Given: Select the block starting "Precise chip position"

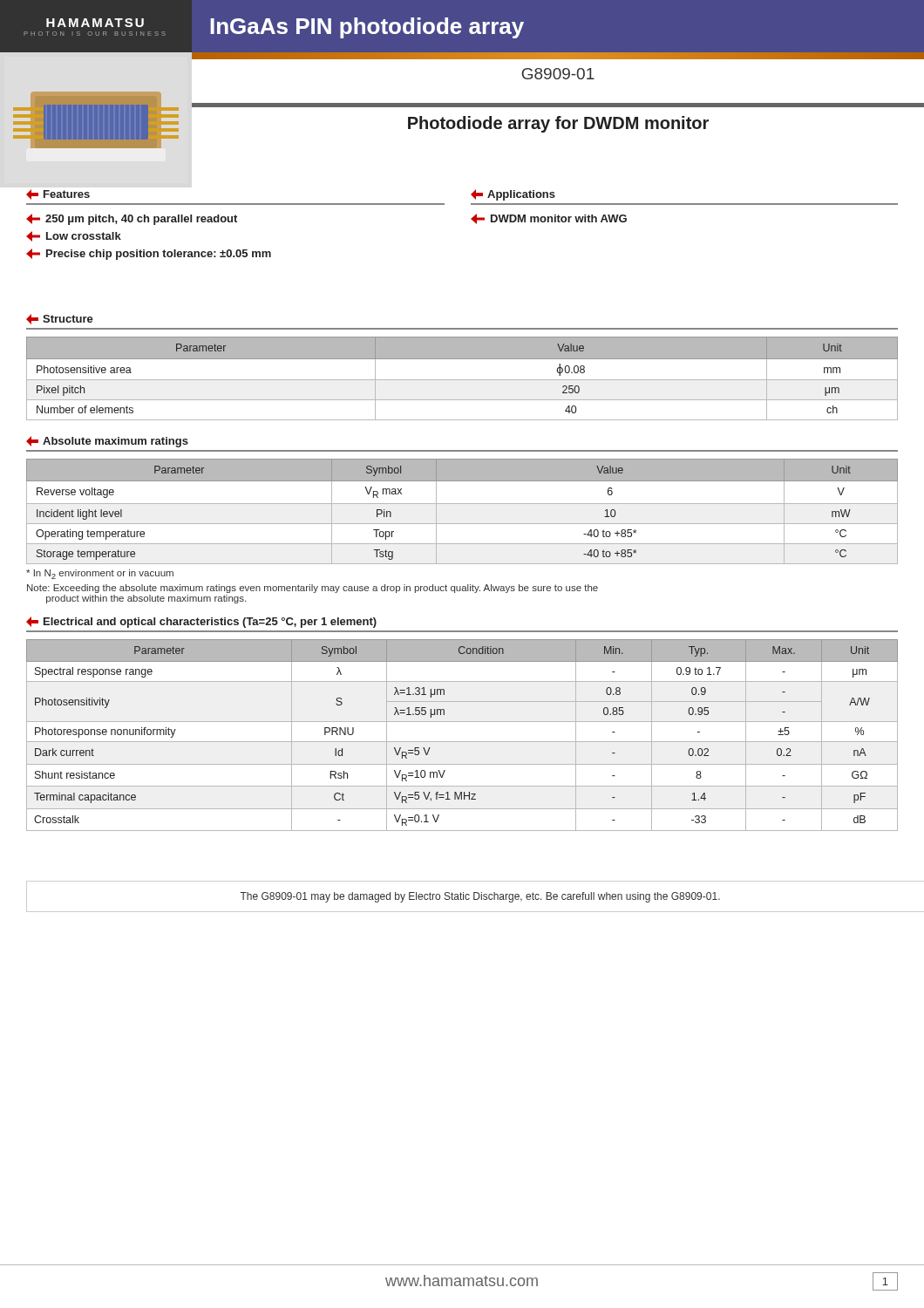Looking at the screenshot, I should pos(149,253).
